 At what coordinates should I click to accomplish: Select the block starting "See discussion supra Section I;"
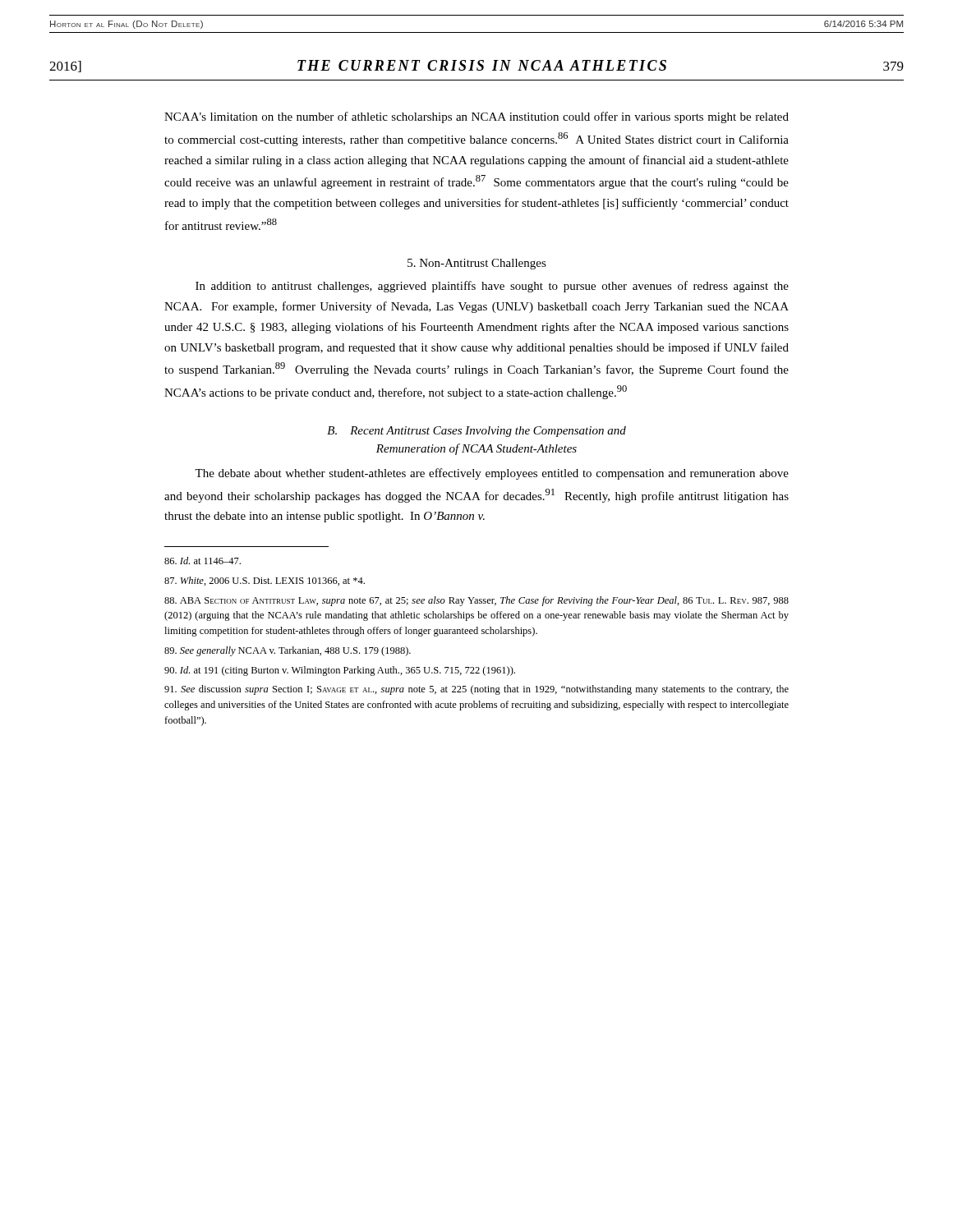476,705
